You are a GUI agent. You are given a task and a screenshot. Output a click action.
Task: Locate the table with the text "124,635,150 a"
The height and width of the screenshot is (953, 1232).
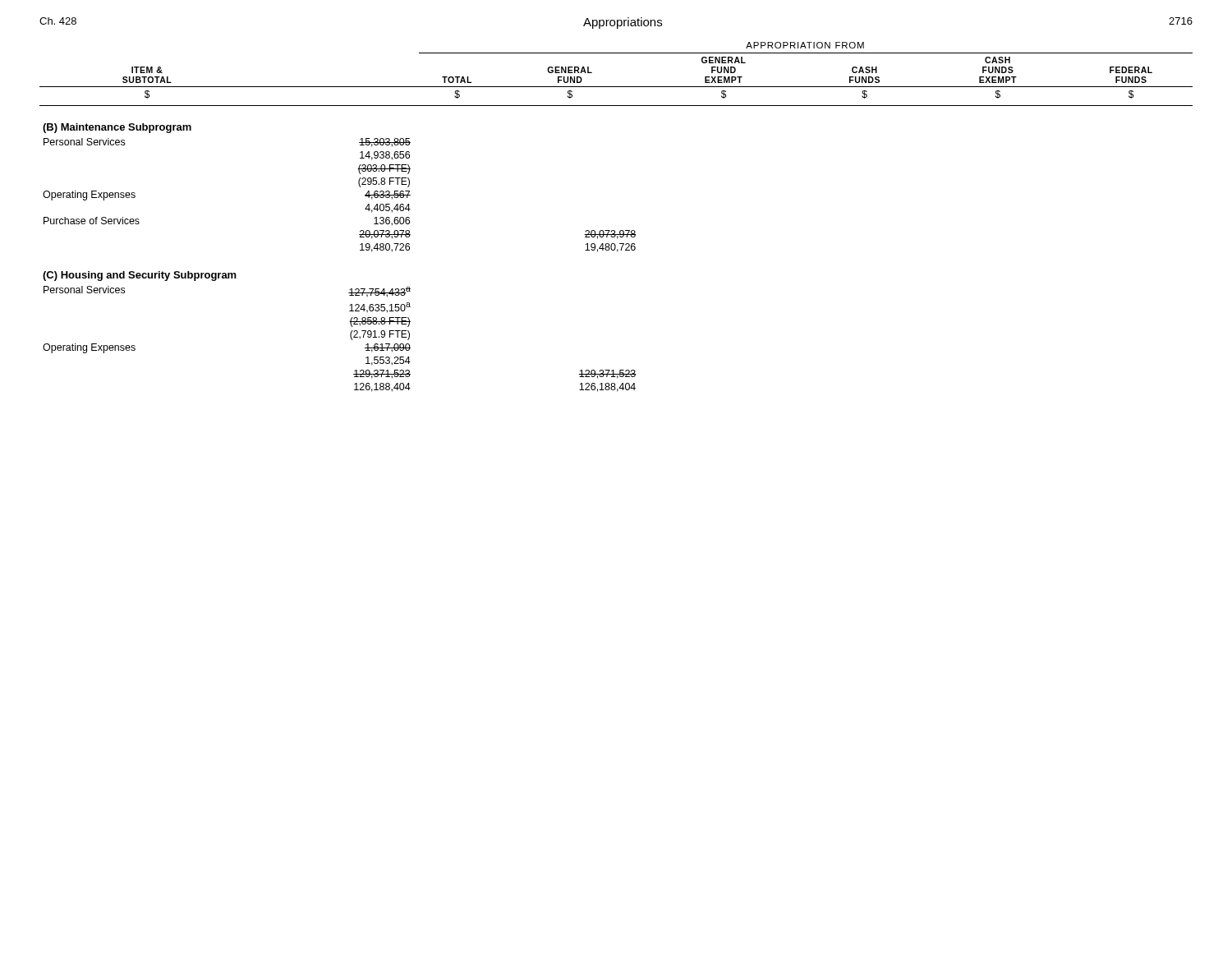click(616, 215)
